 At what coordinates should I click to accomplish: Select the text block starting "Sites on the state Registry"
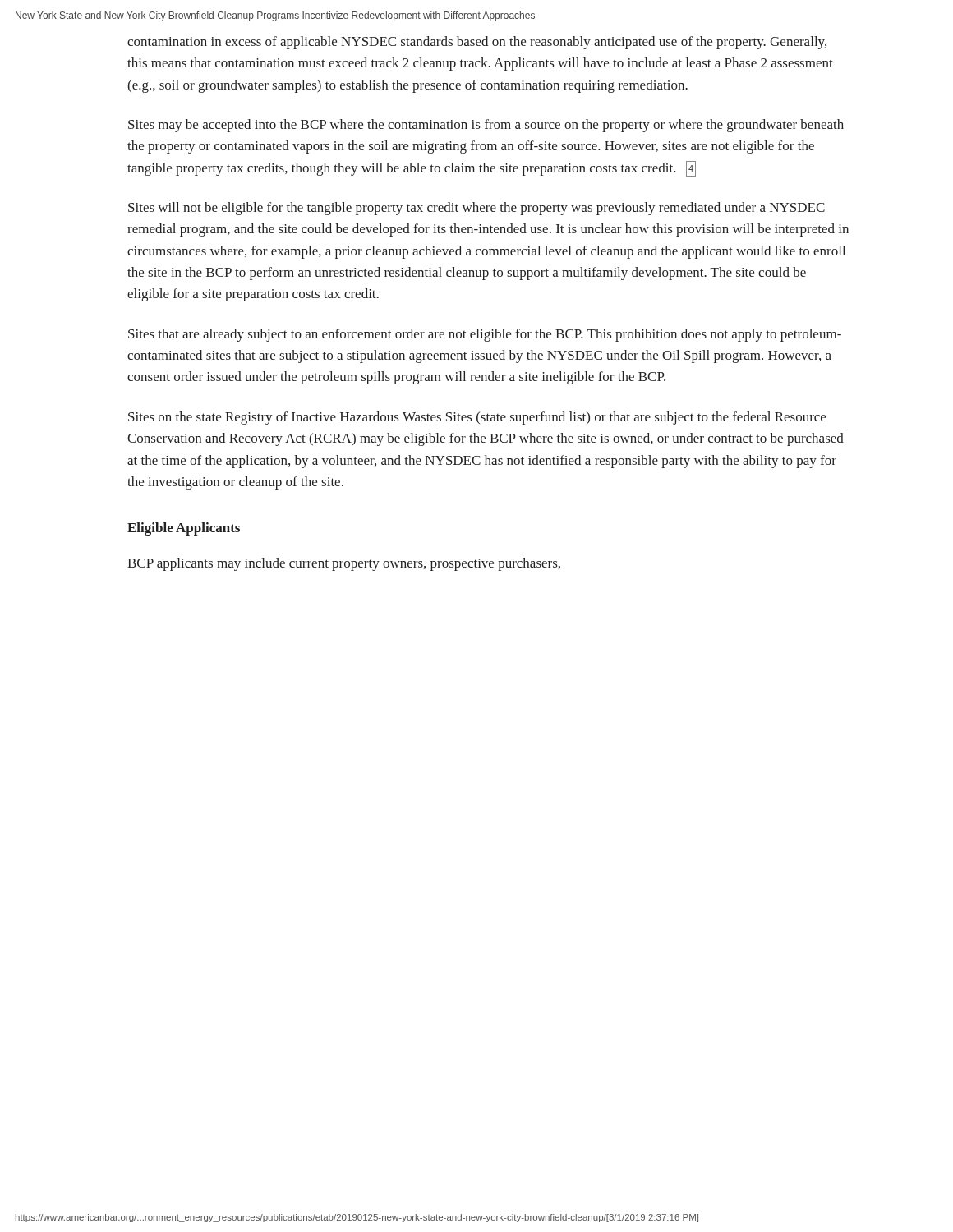(x=485, y=449)
